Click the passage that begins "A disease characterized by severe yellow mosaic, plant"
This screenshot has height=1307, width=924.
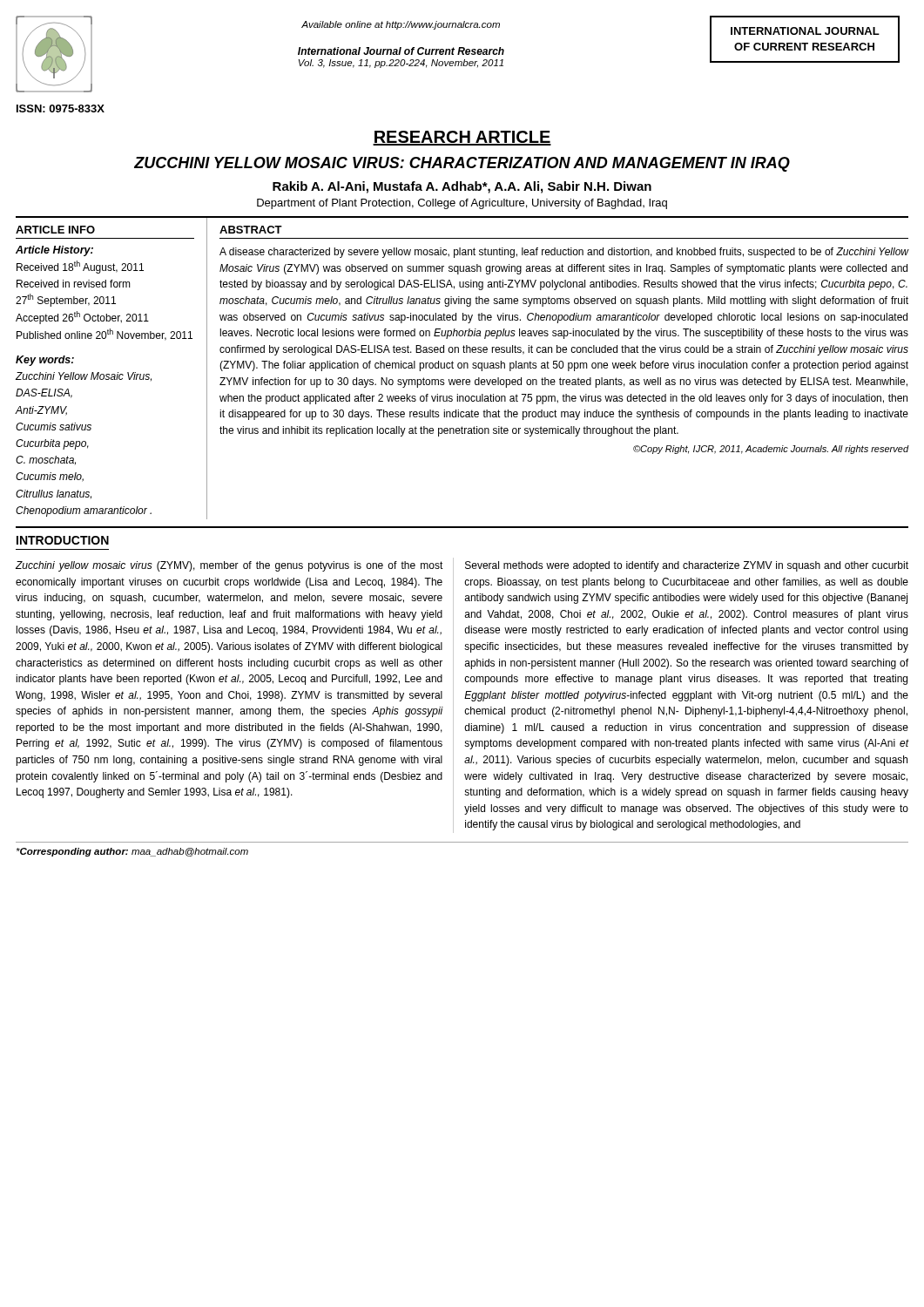pos(564,341)
